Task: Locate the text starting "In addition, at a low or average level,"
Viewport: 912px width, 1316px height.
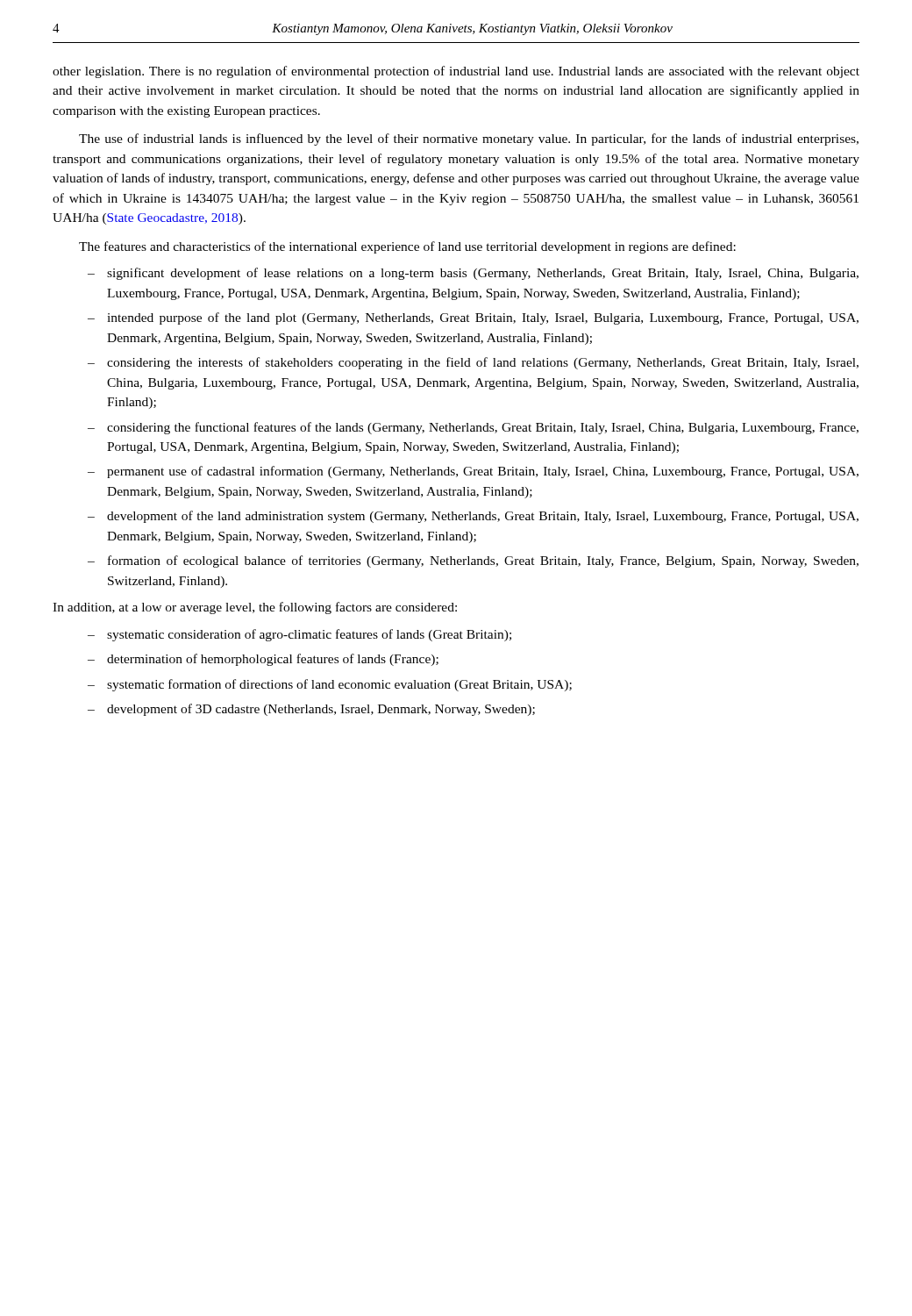Action: tap(255, 607)
